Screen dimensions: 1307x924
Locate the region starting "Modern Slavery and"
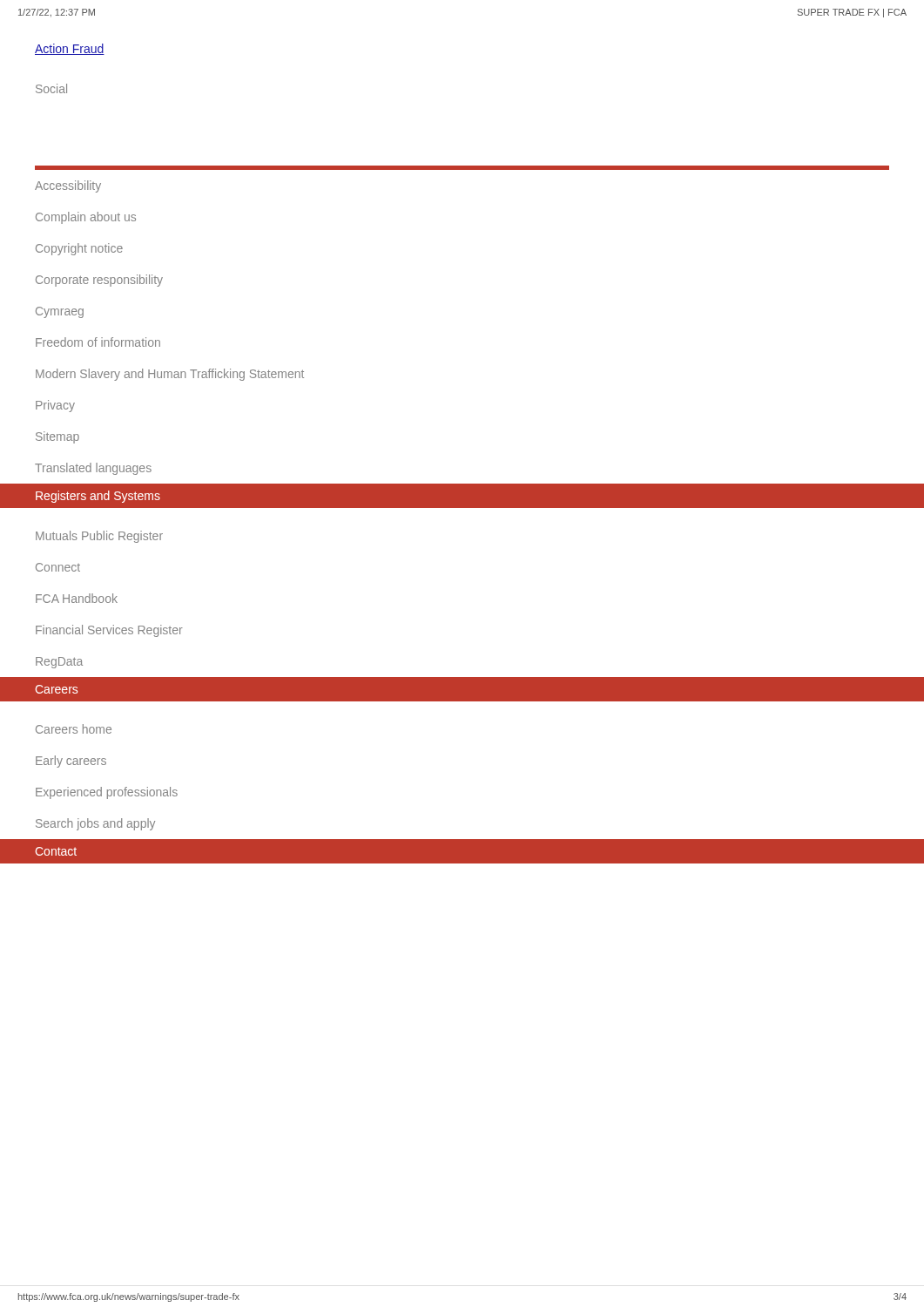click(170, 375)
